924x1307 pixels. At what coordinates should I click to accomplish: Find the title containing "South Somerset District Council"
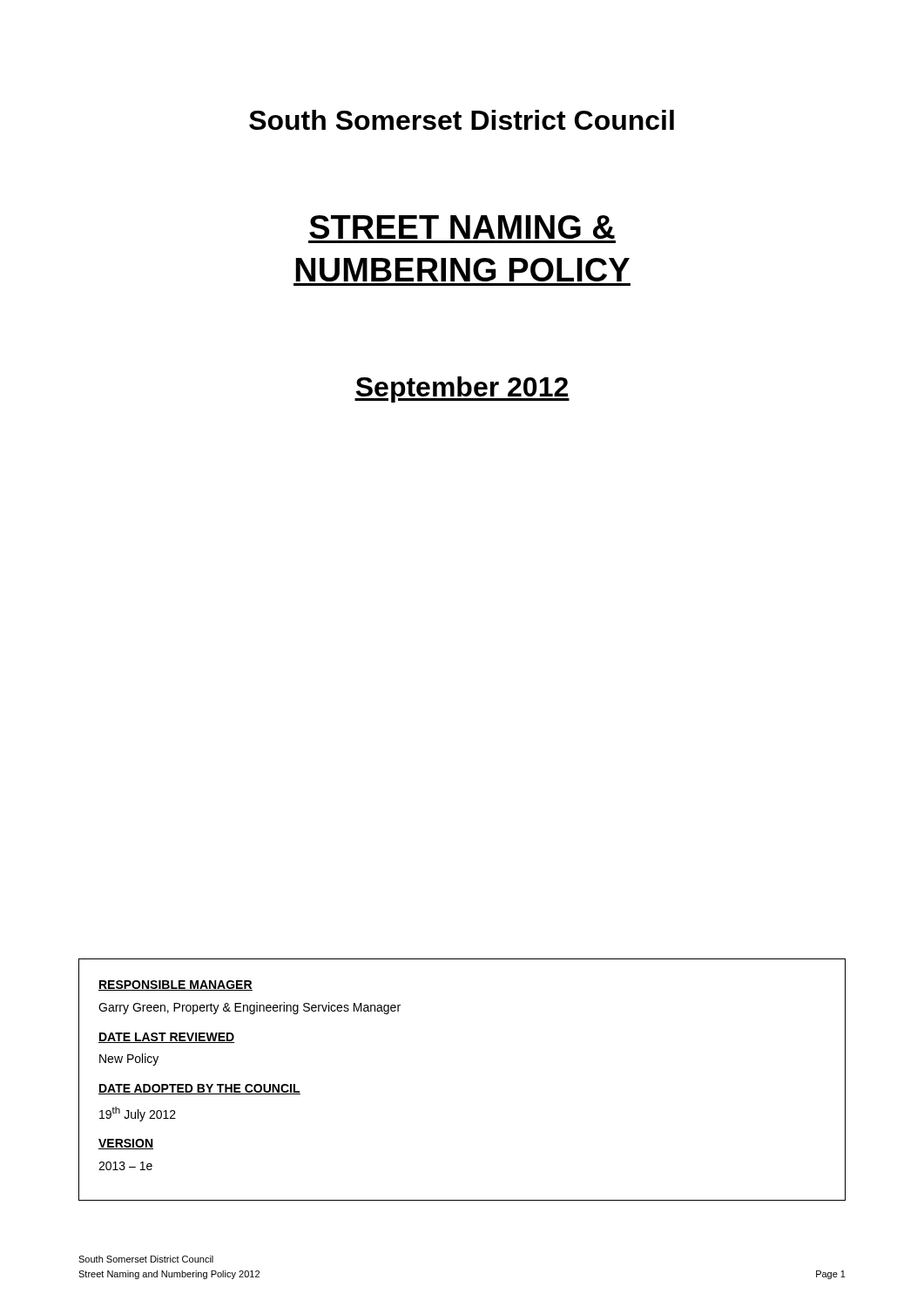click(x=462, y=121)
